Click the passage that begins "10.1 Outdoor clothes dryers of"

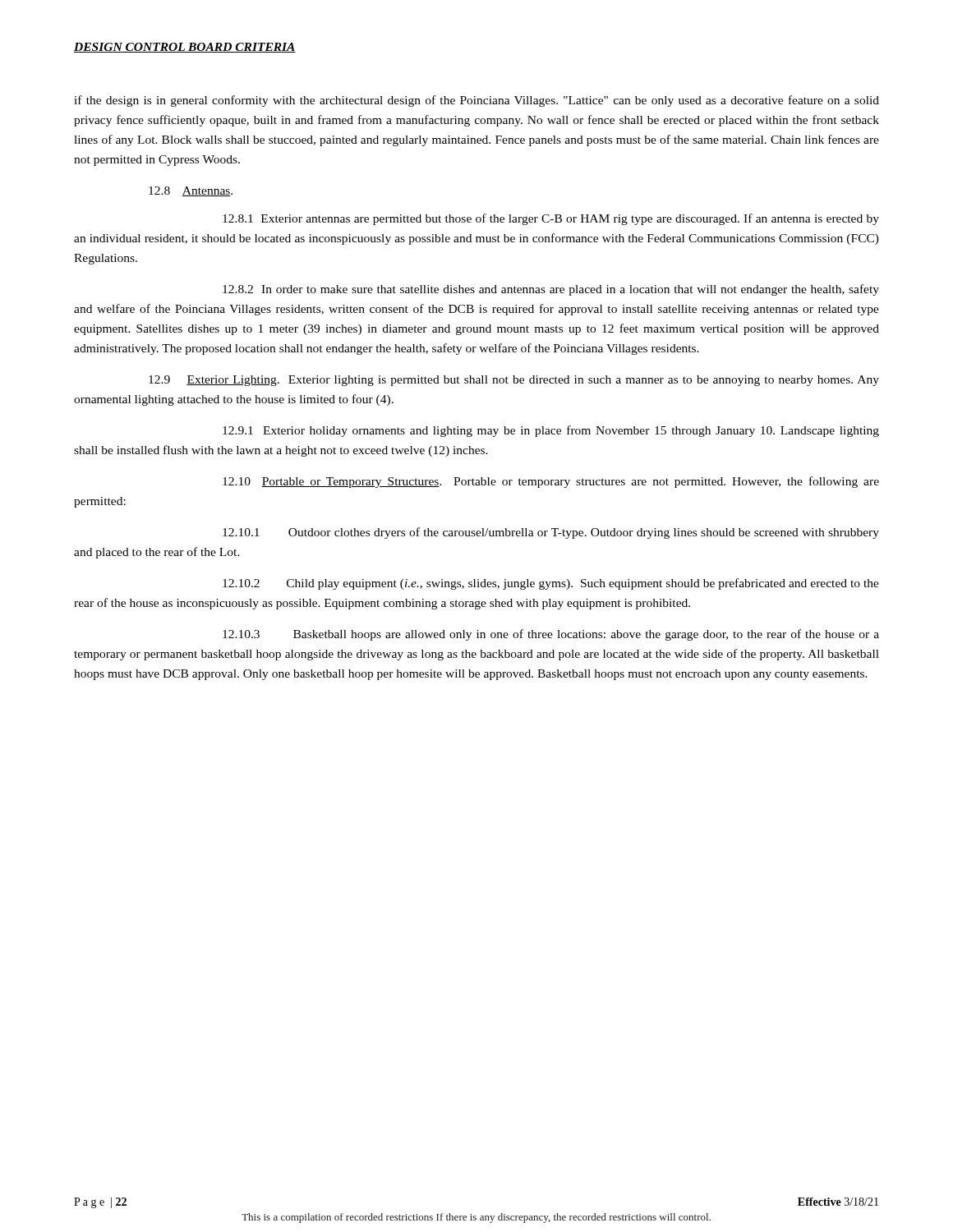pos(476,542)
